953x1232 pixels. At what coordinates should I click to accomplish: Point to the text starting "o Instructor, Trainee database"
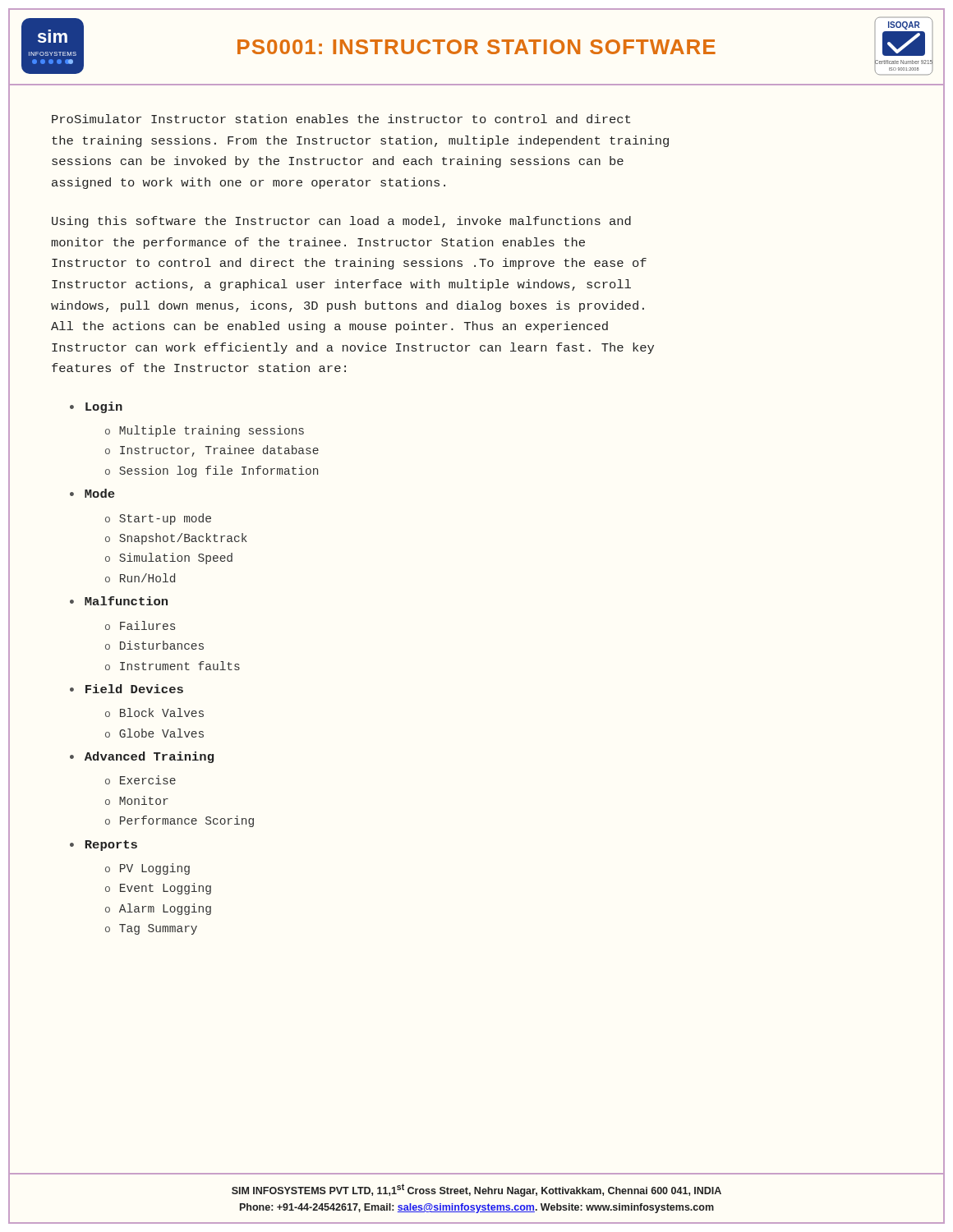click(x=212, y=451)
